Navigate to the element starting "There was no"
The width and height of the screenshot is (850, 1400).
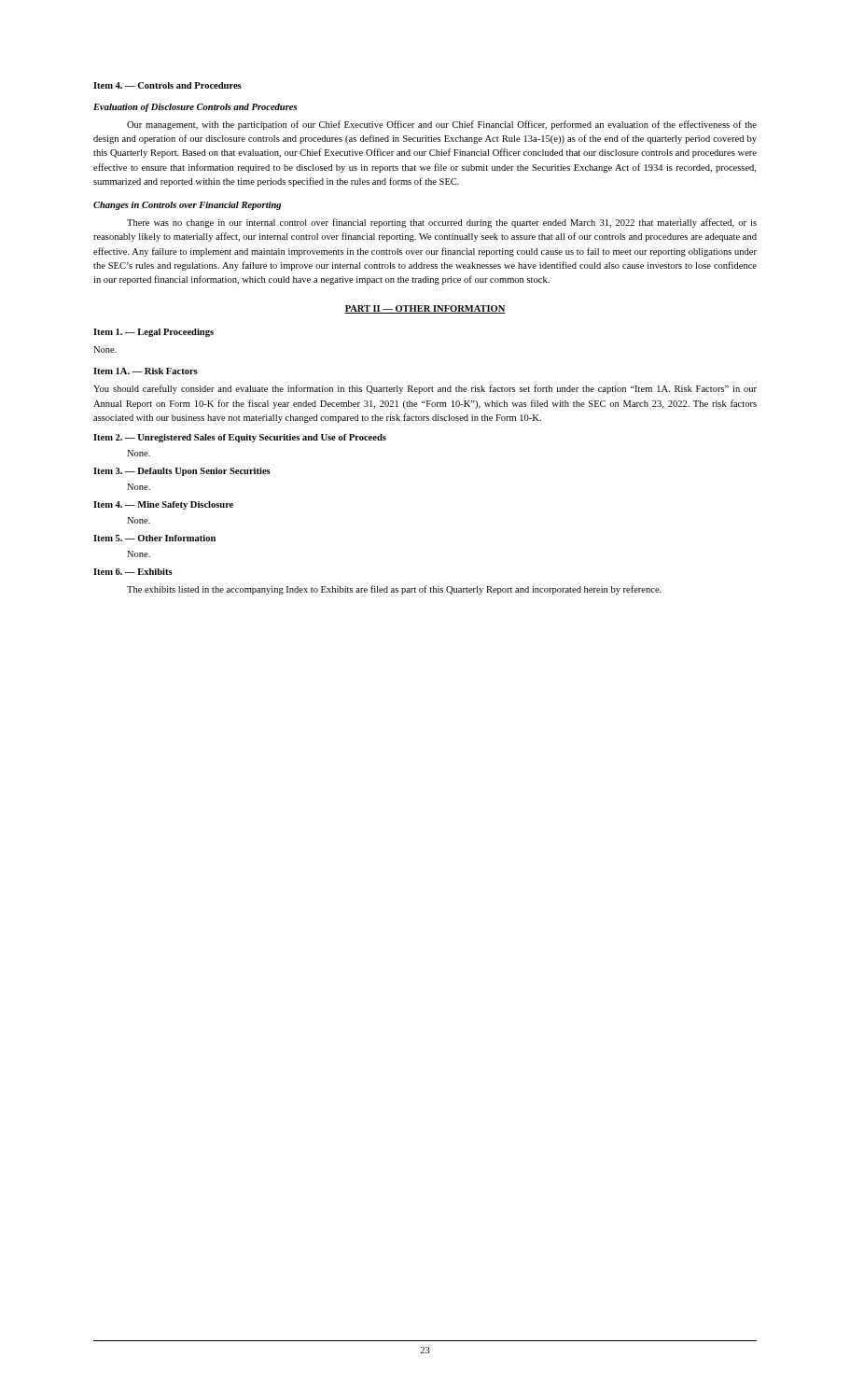[425, 251]
